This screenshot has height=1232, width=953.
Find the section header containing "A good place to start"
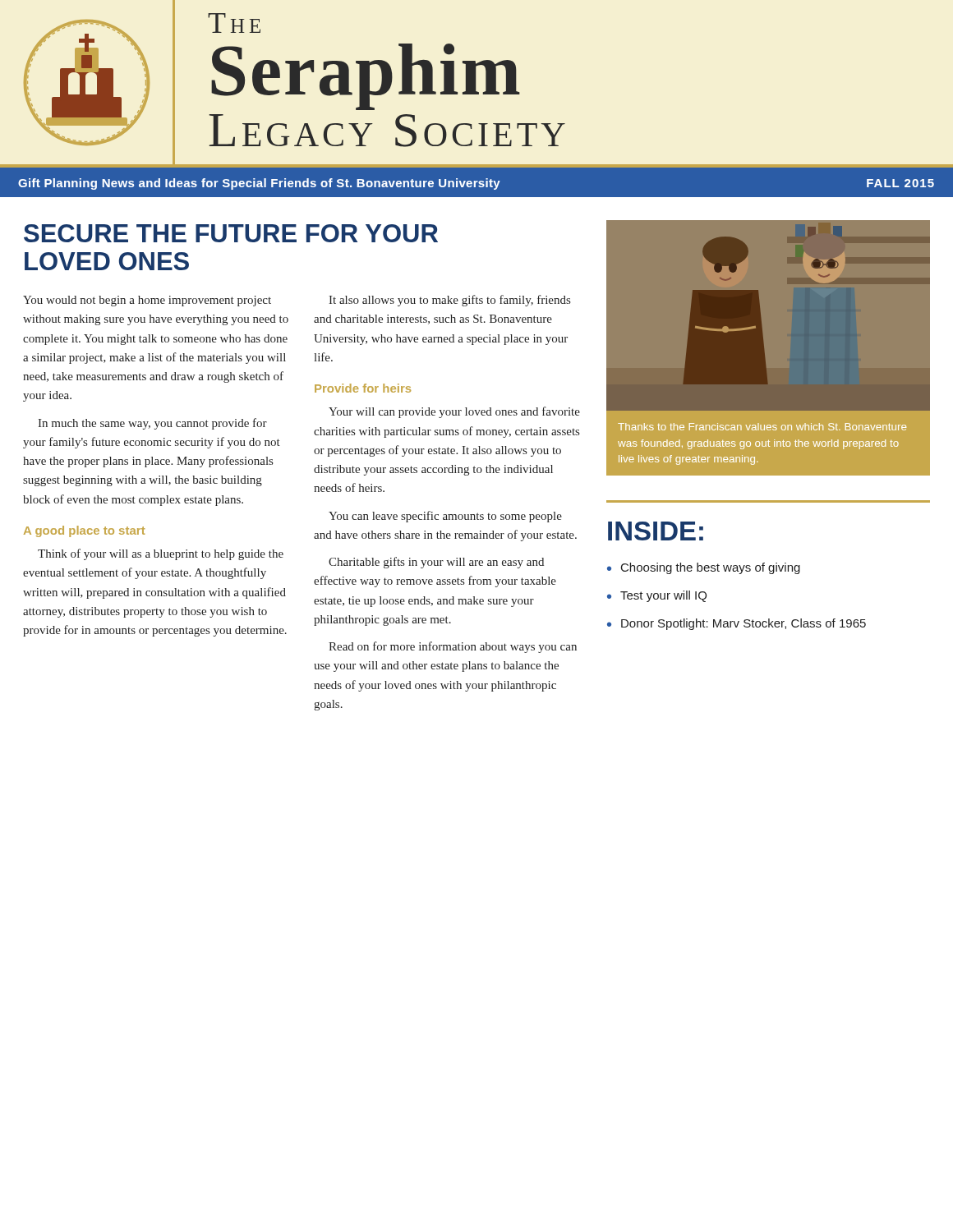pos(84,530)
